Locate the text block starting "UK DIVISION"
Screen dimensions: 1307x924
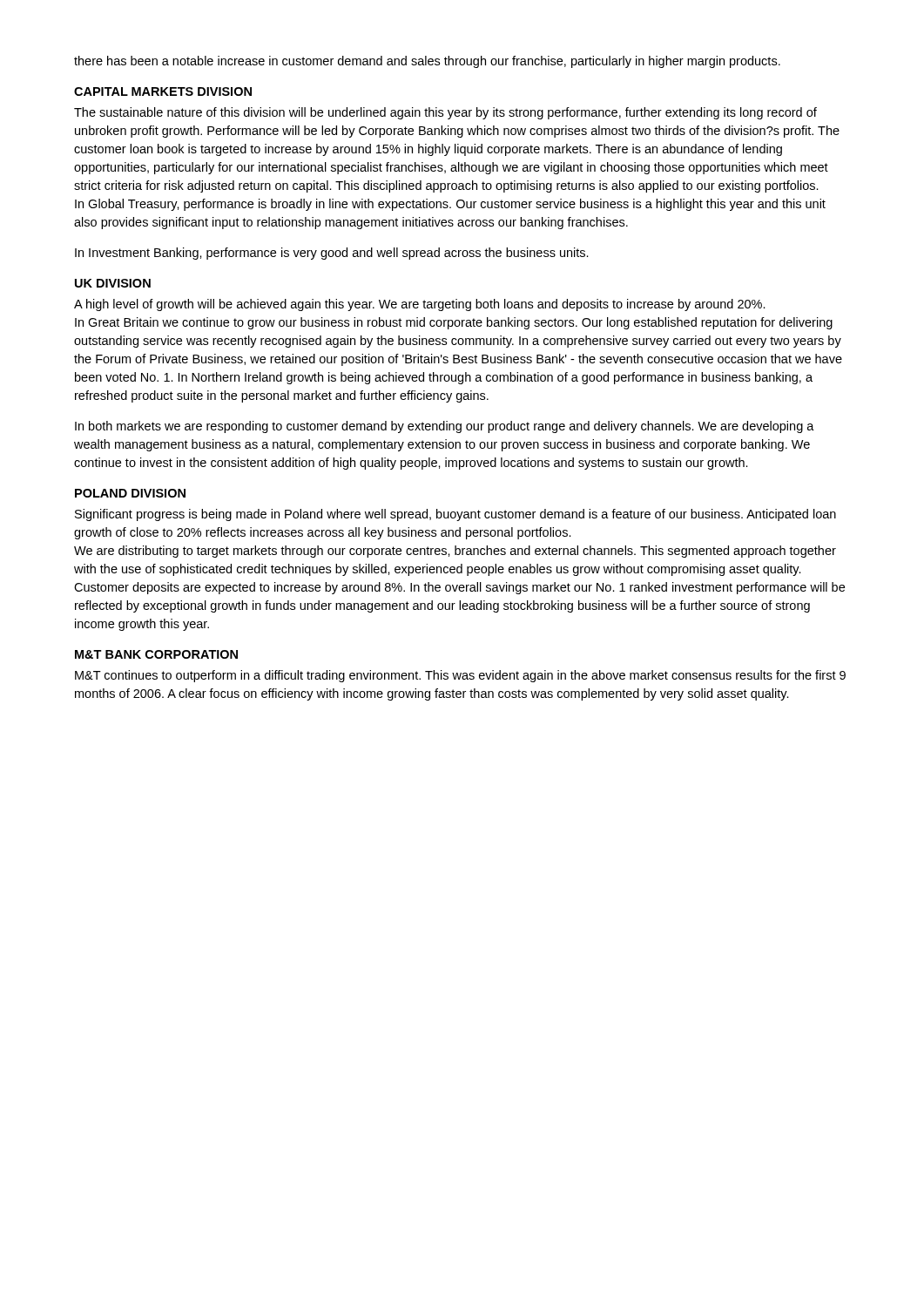point(113,283)
